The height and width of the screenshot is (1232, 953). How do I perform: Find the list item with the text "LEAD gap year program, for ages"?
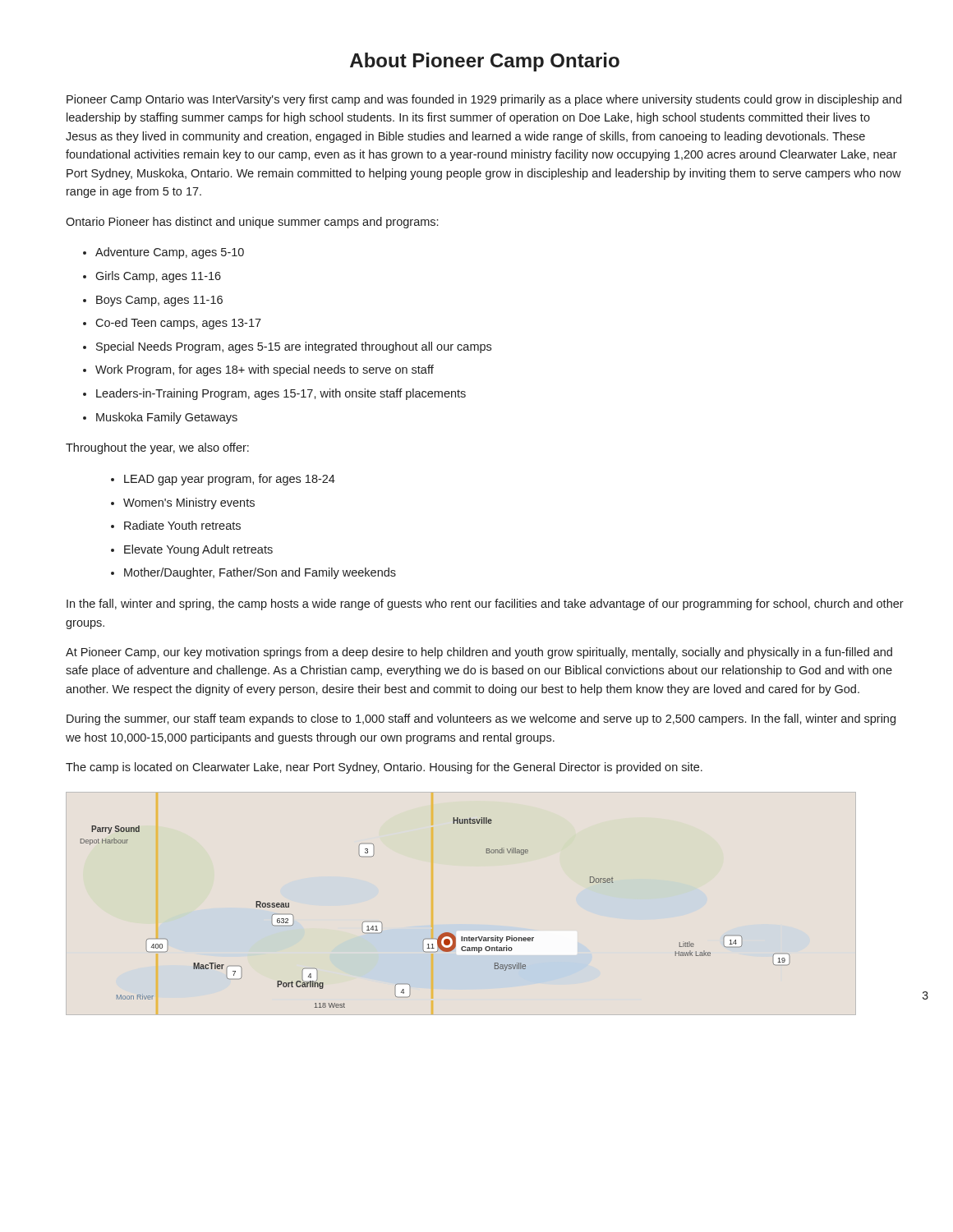click(223, 480)
